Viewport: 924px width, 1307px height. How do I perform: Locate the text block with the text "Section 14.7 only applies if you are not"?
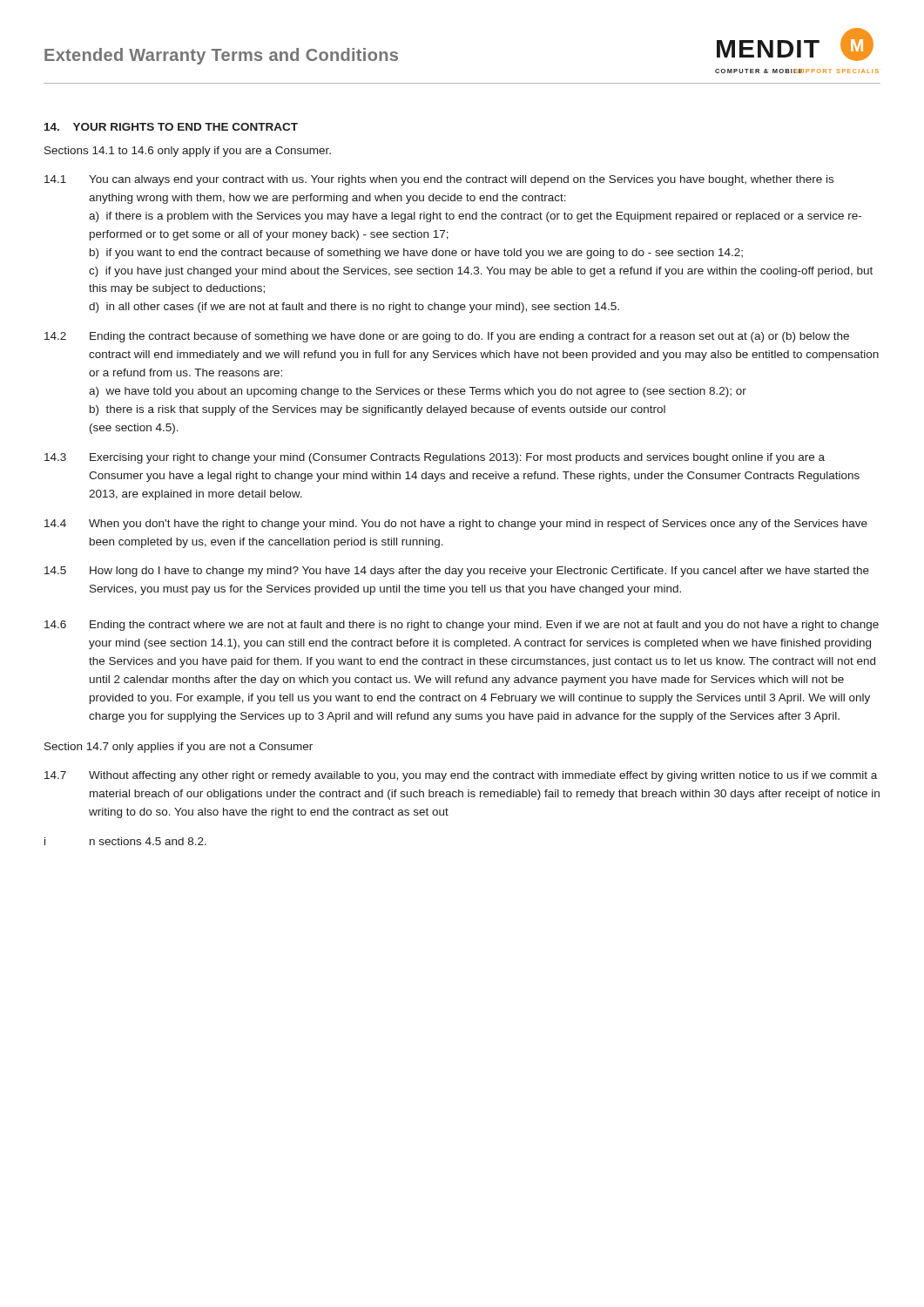click(178, 746)
